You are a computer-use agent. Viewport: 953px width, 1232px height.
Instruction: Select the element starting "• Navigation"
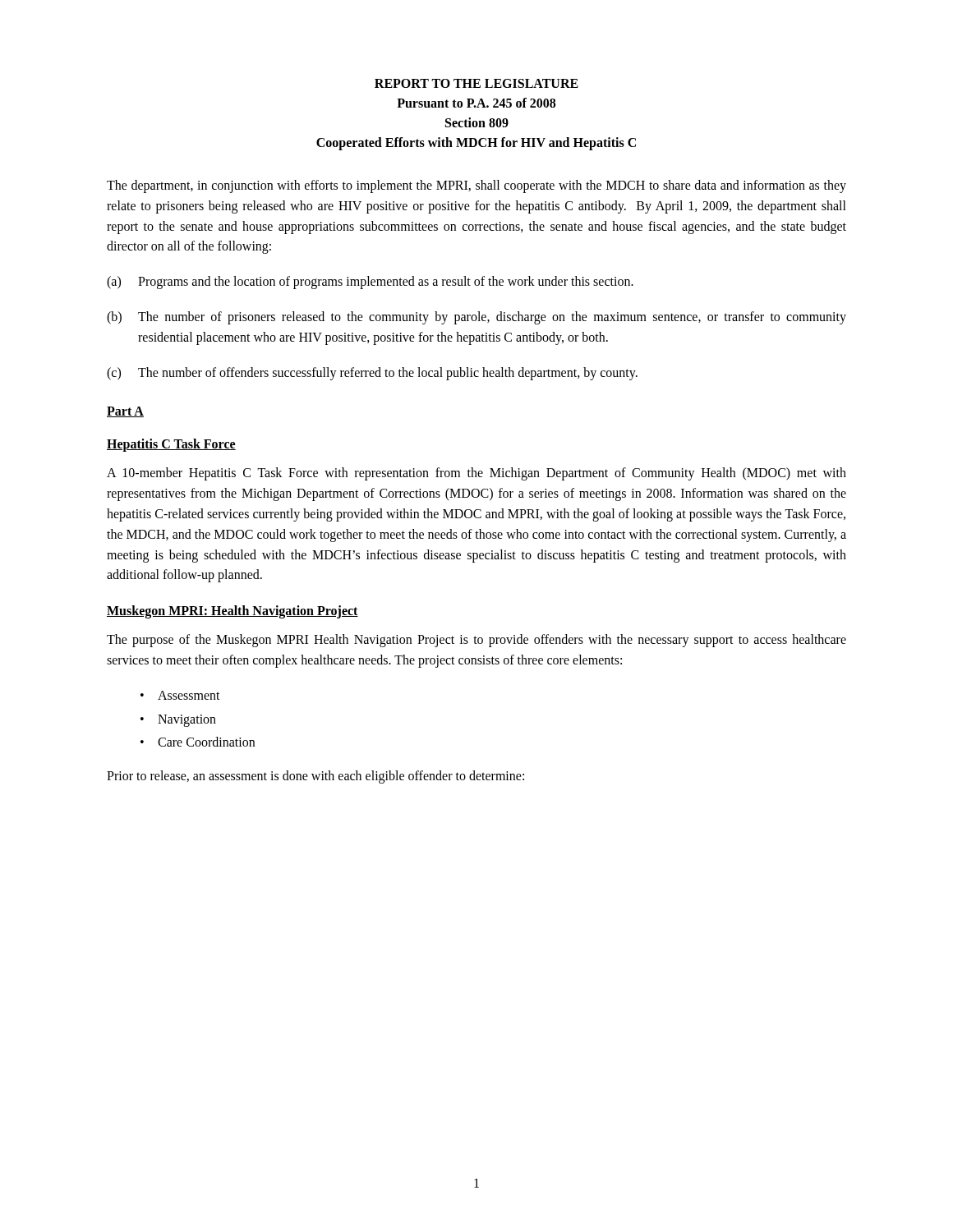tap(178, 719)
